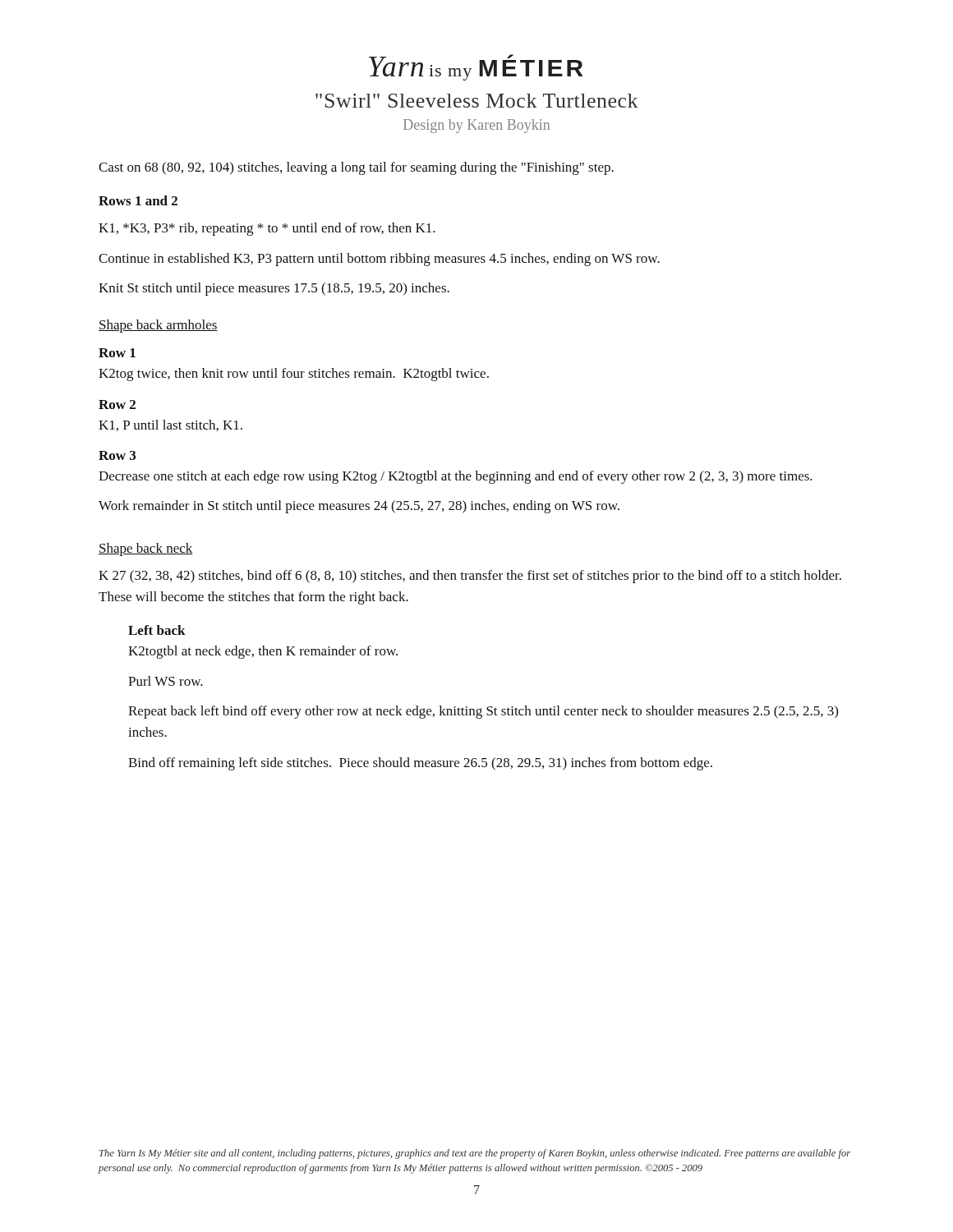This screenshot has height=1232, width=953.
Task: Find the block on this page that starts "Repeat back left bind off"
Action: (x=484, y=722)
